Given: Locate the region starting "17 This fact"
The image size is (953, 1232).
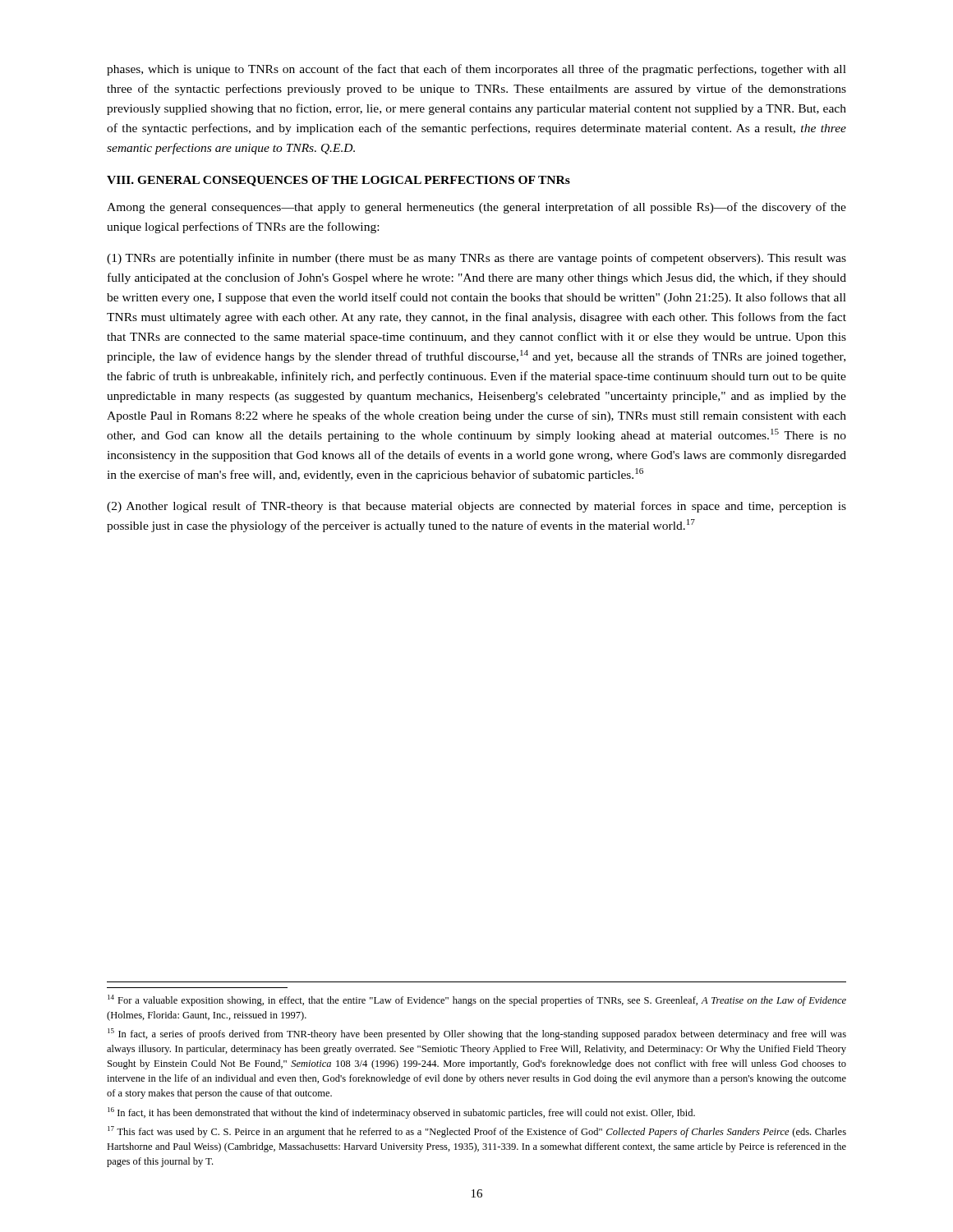Looking at the screenshot, I should tap(476, 1146).
